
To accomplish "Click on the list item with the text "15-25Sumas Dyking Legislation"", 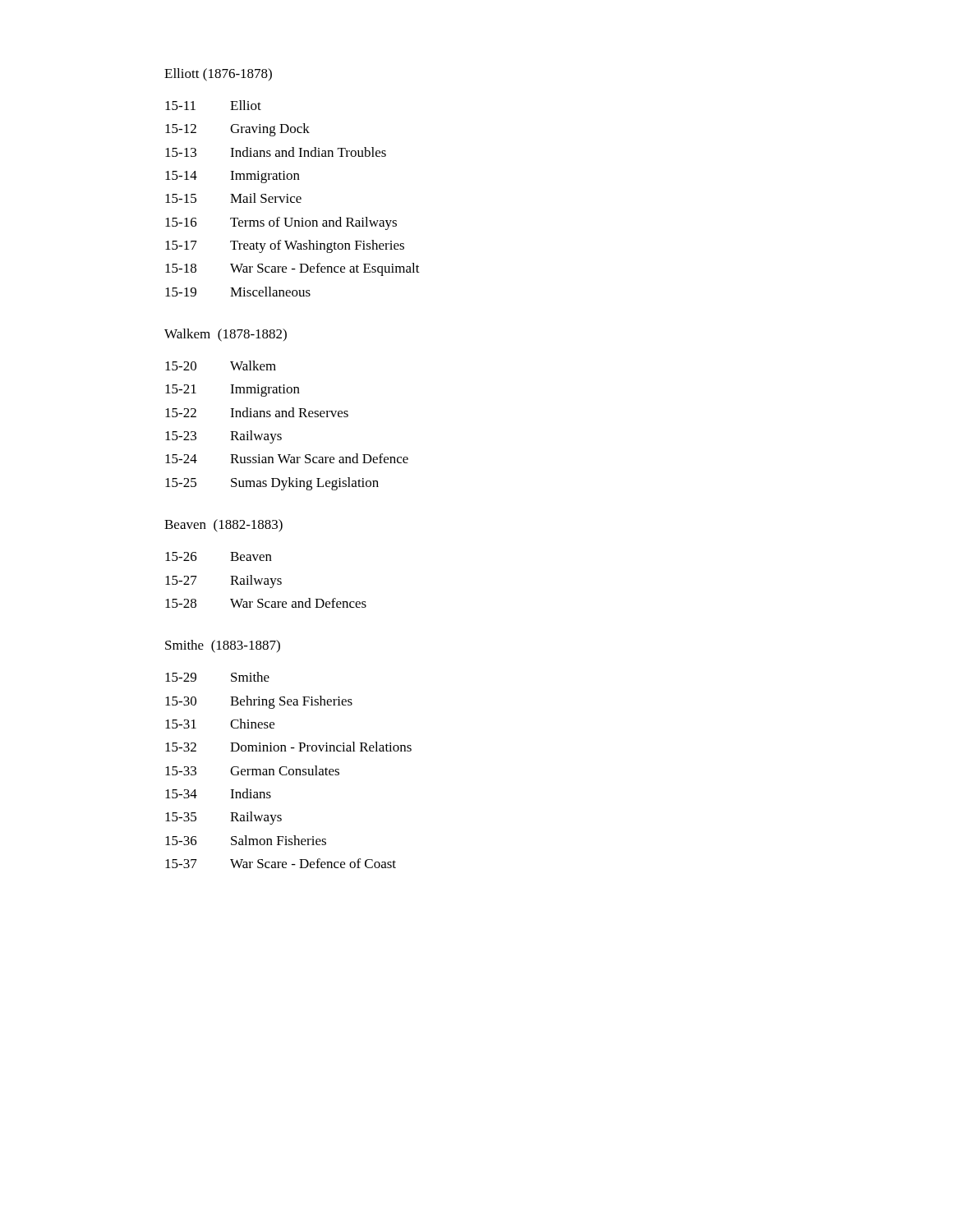I will 272,483.
